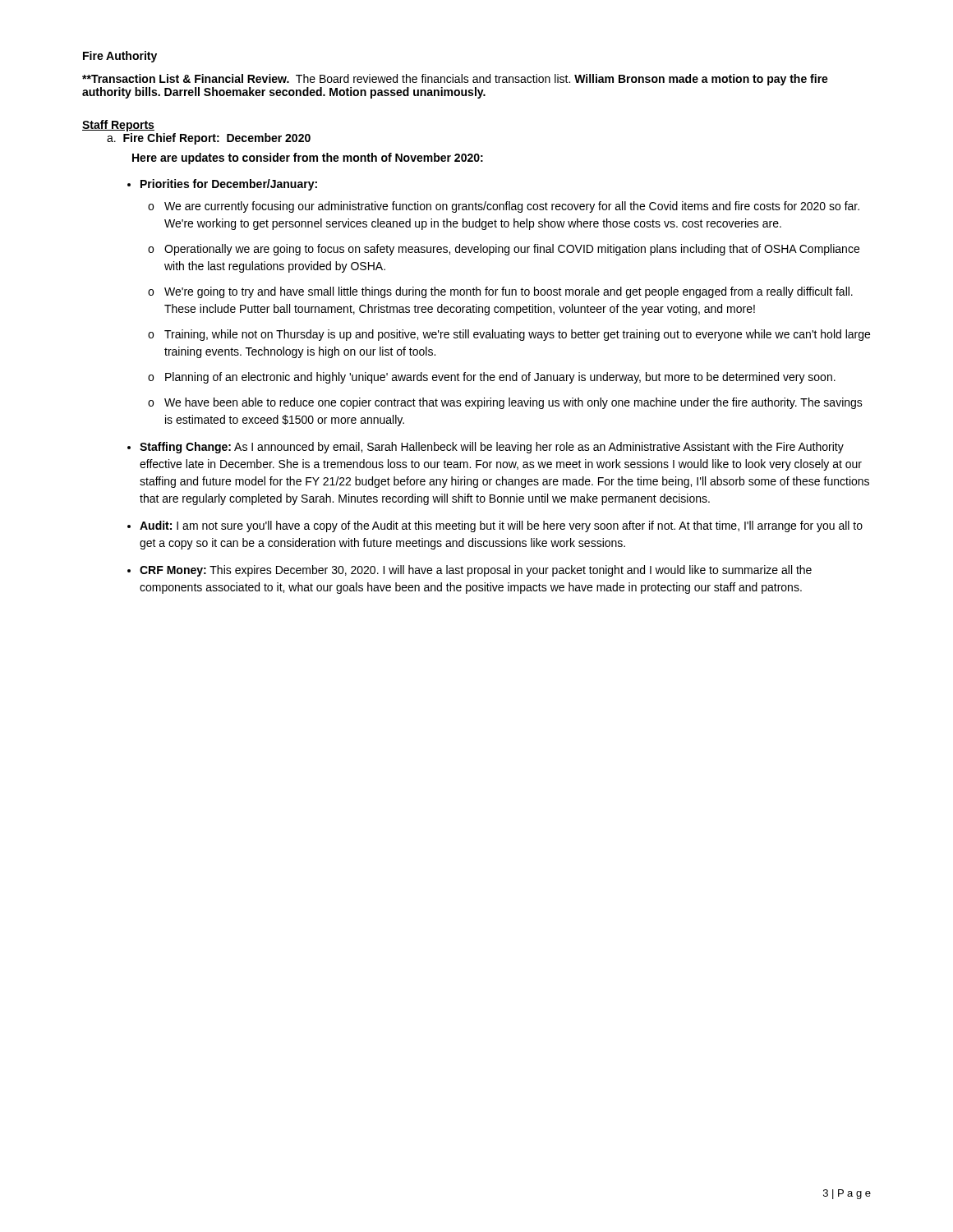Locate the list item that says "We have been able to reduce one copier"
Viewport: 953px width, 1232px height.
(x=513, y=411)
